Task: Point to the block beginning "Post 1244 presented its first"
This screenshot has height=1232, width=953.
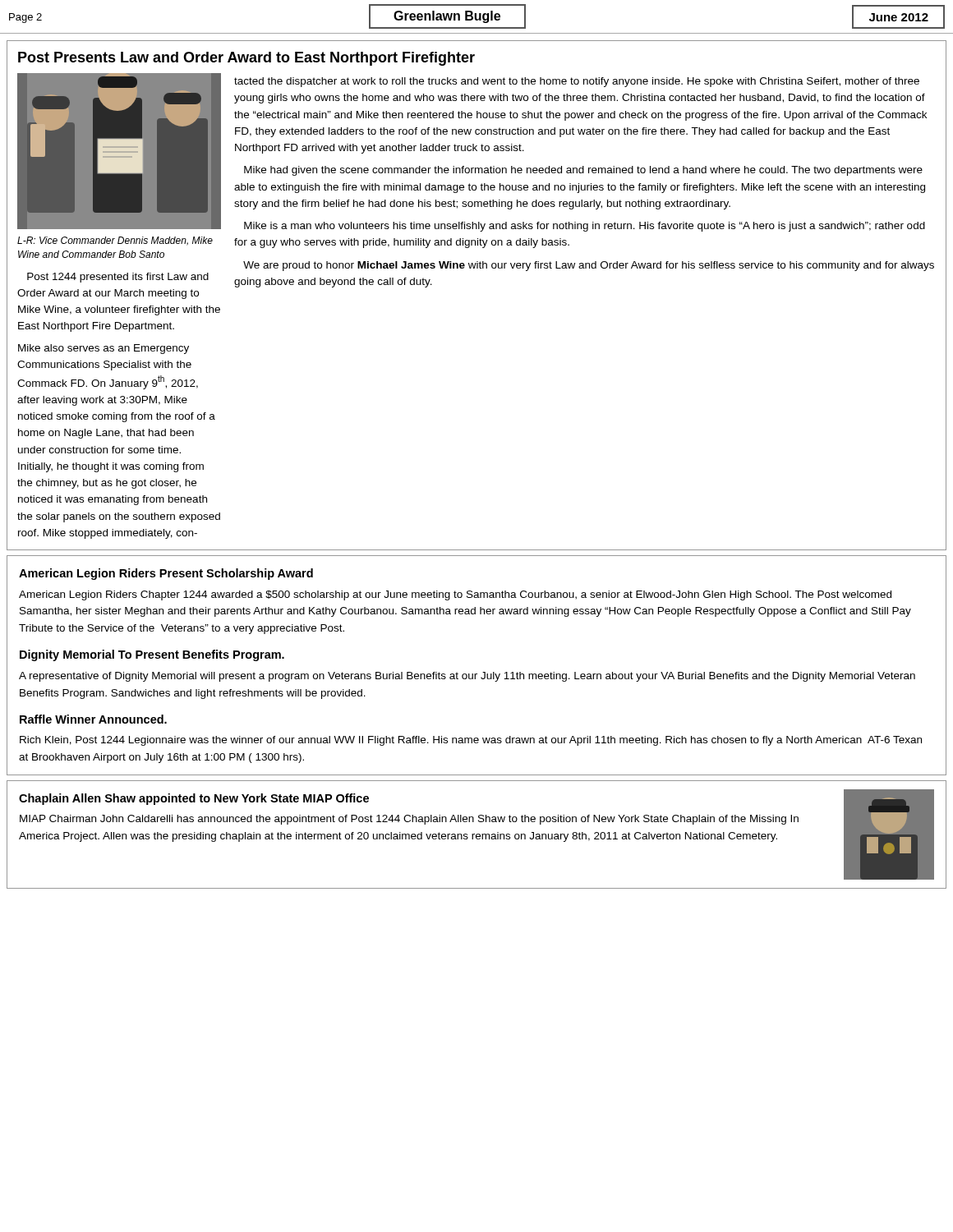Action: click(119, 405)
